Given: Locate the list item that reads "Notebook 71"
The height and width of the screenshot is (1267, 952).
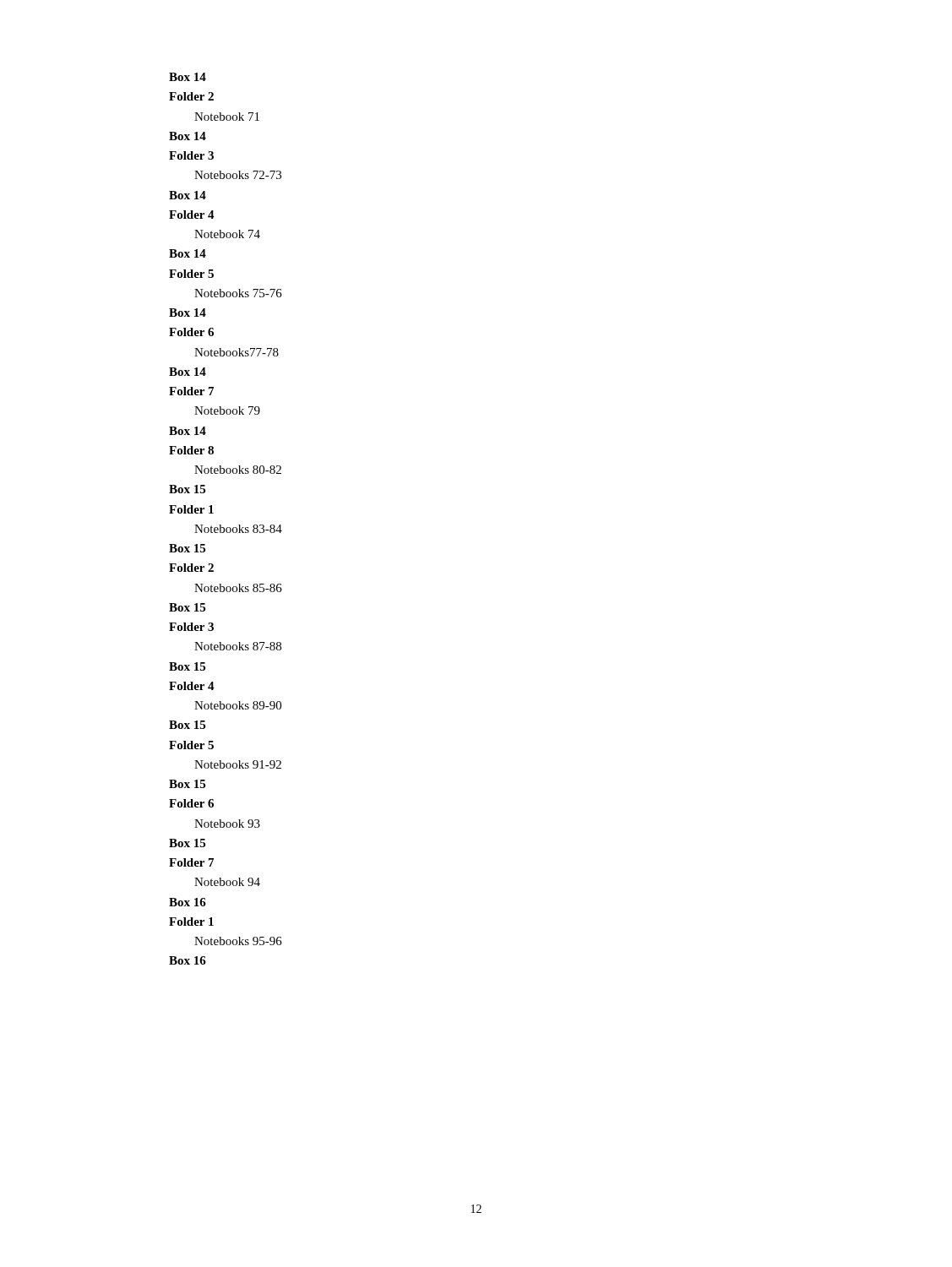Looking at the screenshot, I should [x=227, y=116].
